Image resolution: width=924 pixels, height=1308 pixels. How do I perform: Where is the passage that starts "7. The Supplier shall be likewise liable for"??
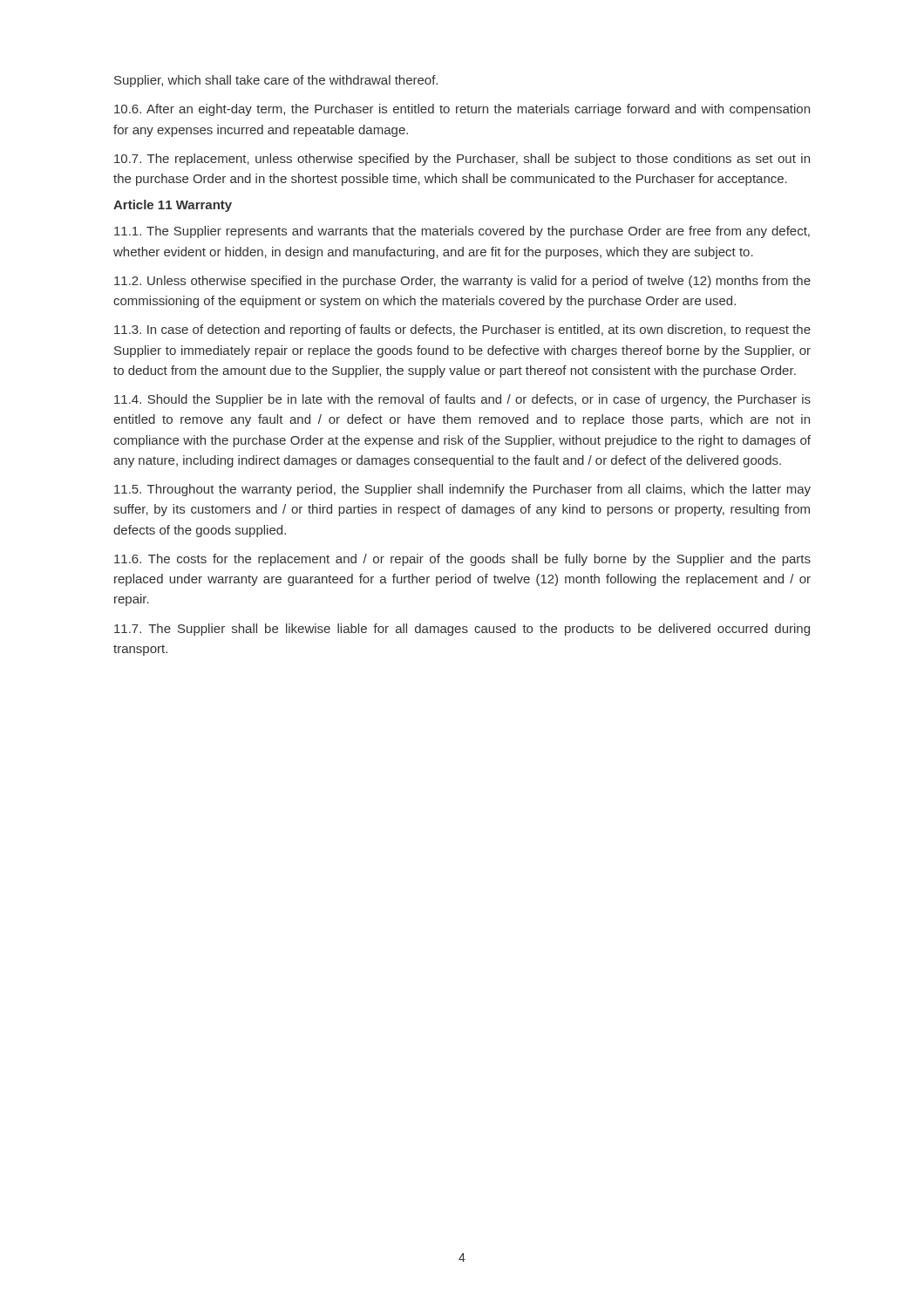[462, 638]
